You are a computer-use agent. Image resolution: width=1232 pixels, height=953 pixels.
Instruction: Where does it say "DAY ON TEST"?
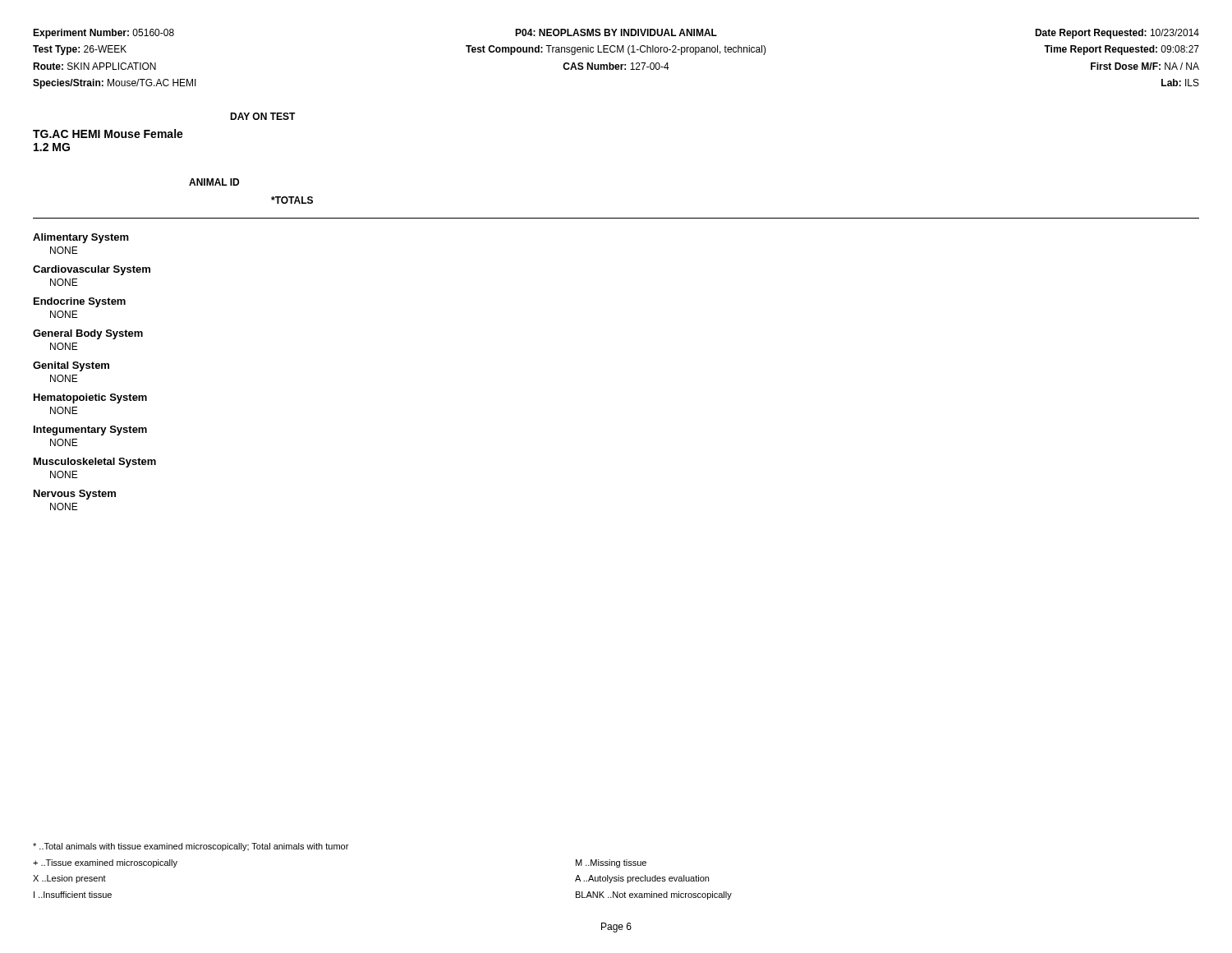click(x=263, y=117)
